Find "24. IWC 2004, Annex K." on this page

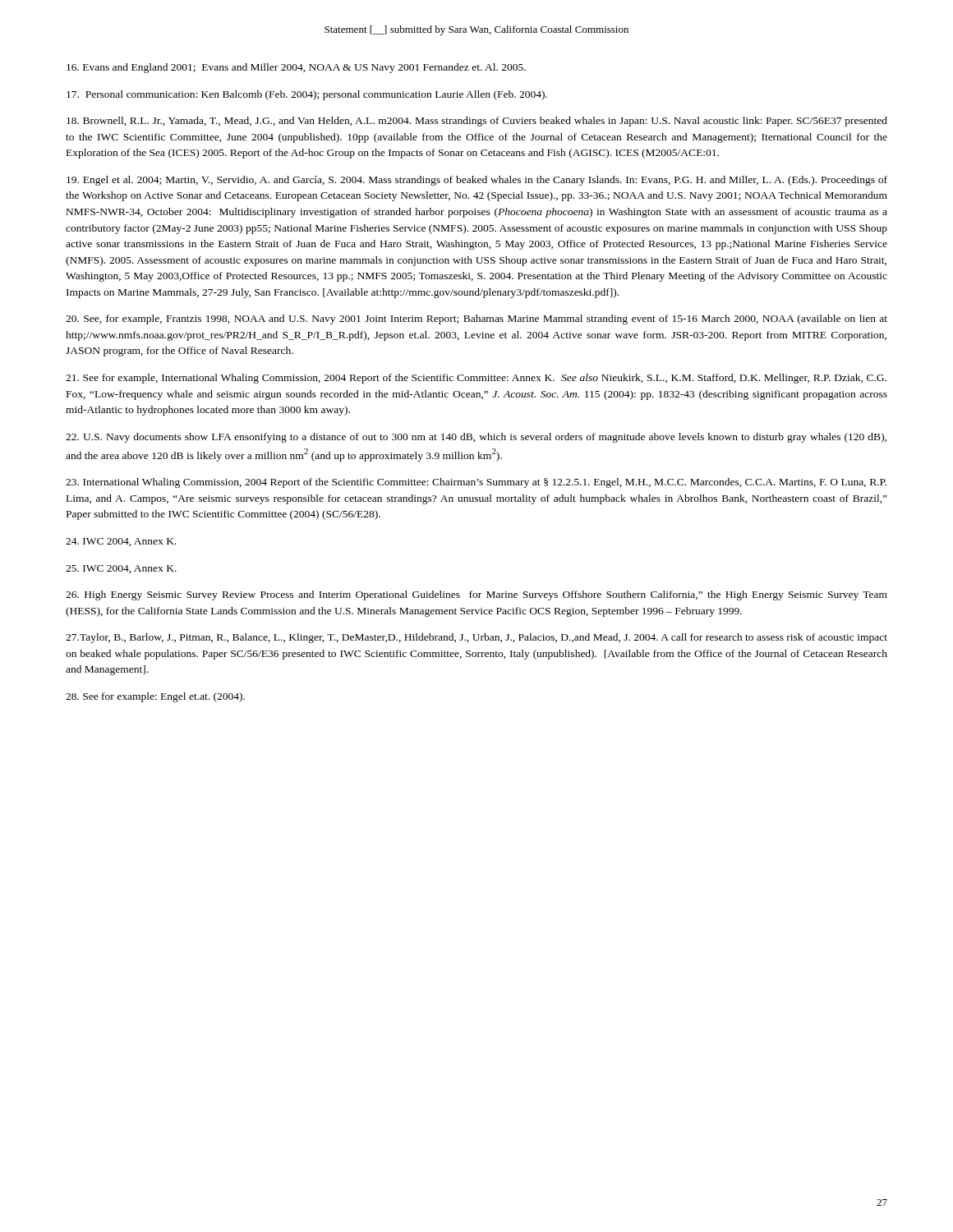coord(121,541)
